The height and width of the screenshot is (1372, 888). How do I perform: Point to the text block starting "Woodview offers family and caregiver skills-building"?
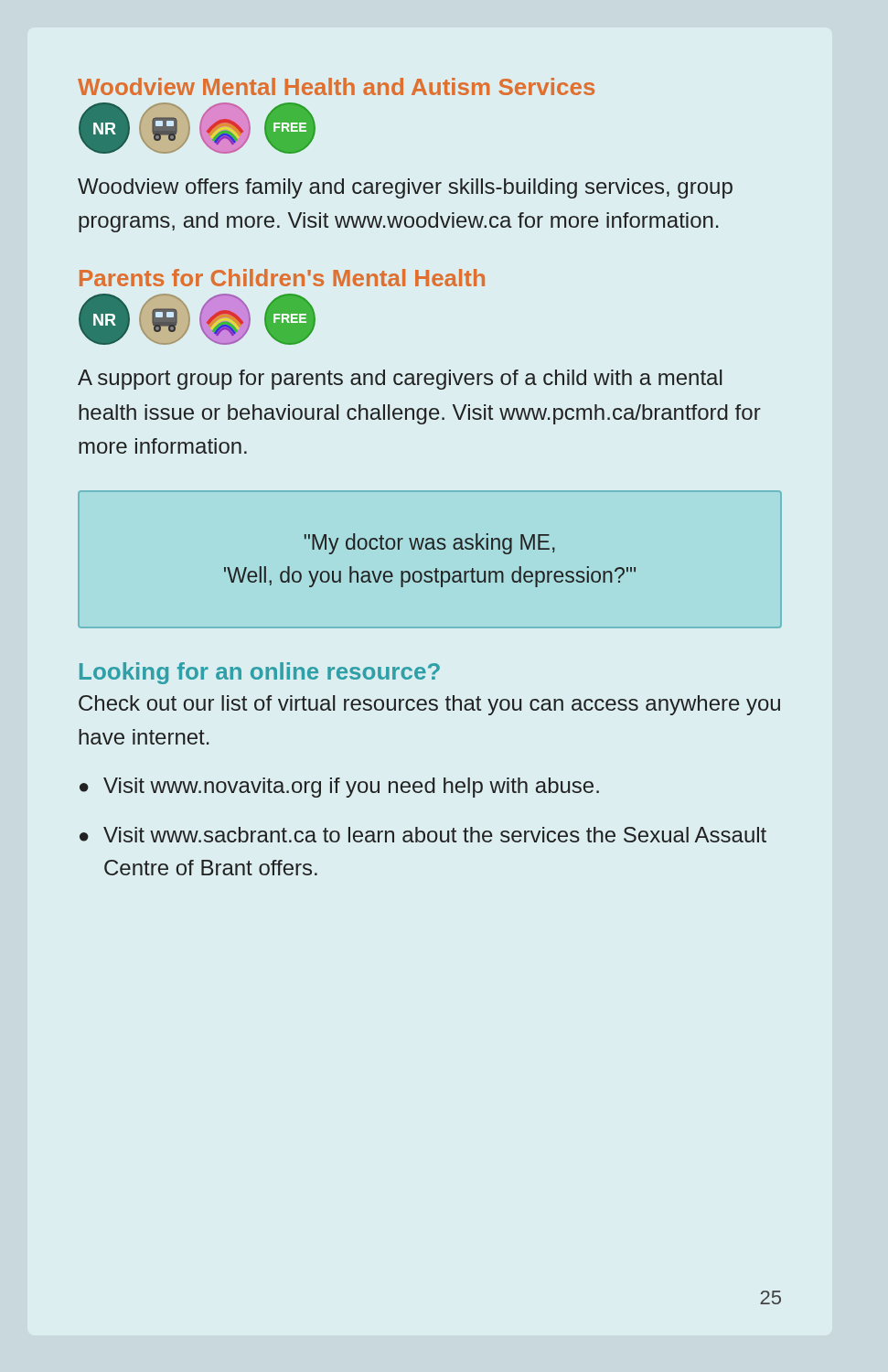pos(405,203)
